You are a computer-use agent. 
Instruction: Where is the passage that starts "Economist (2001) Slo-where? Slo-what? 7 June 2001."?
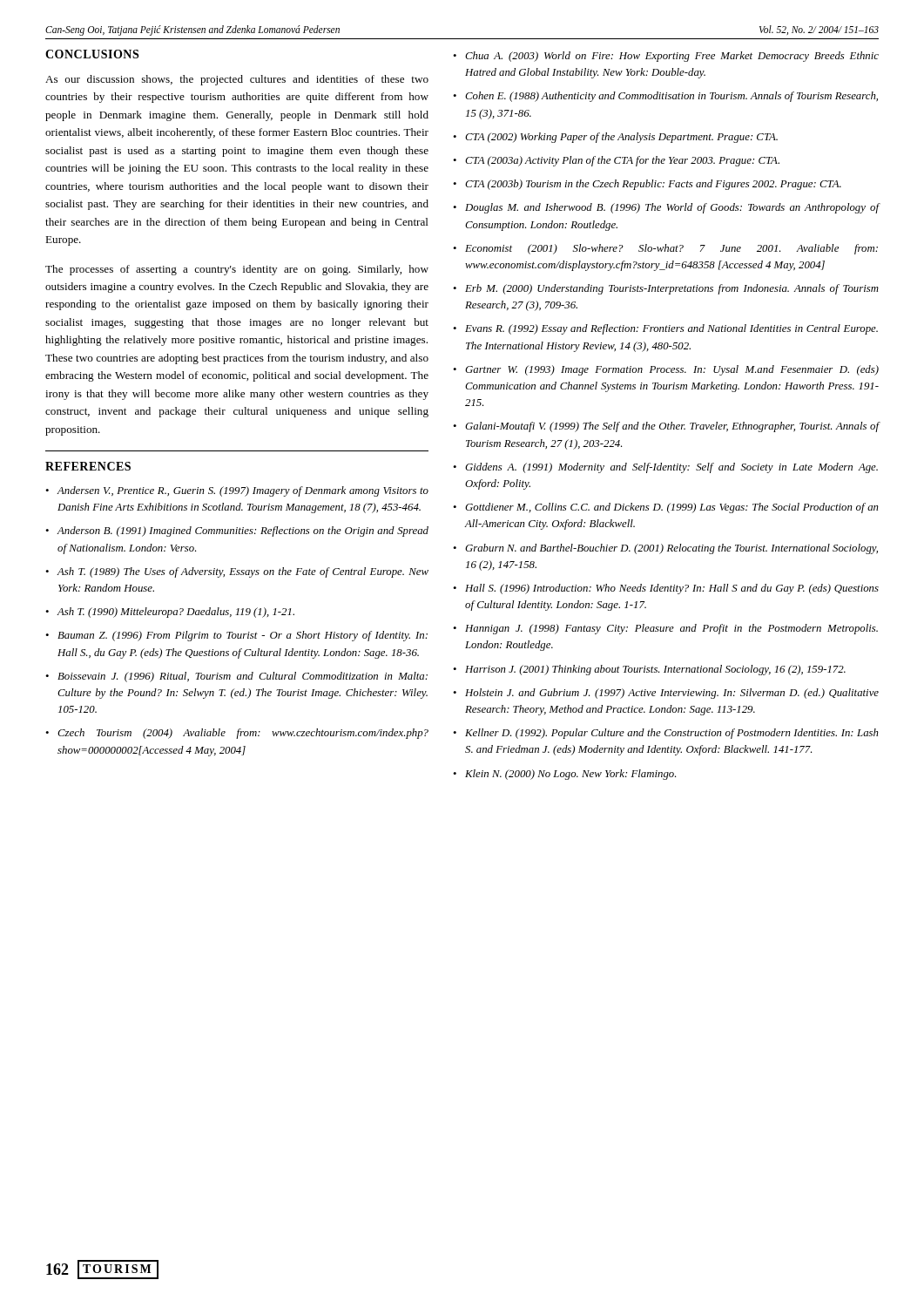click(x=672, y=256)
